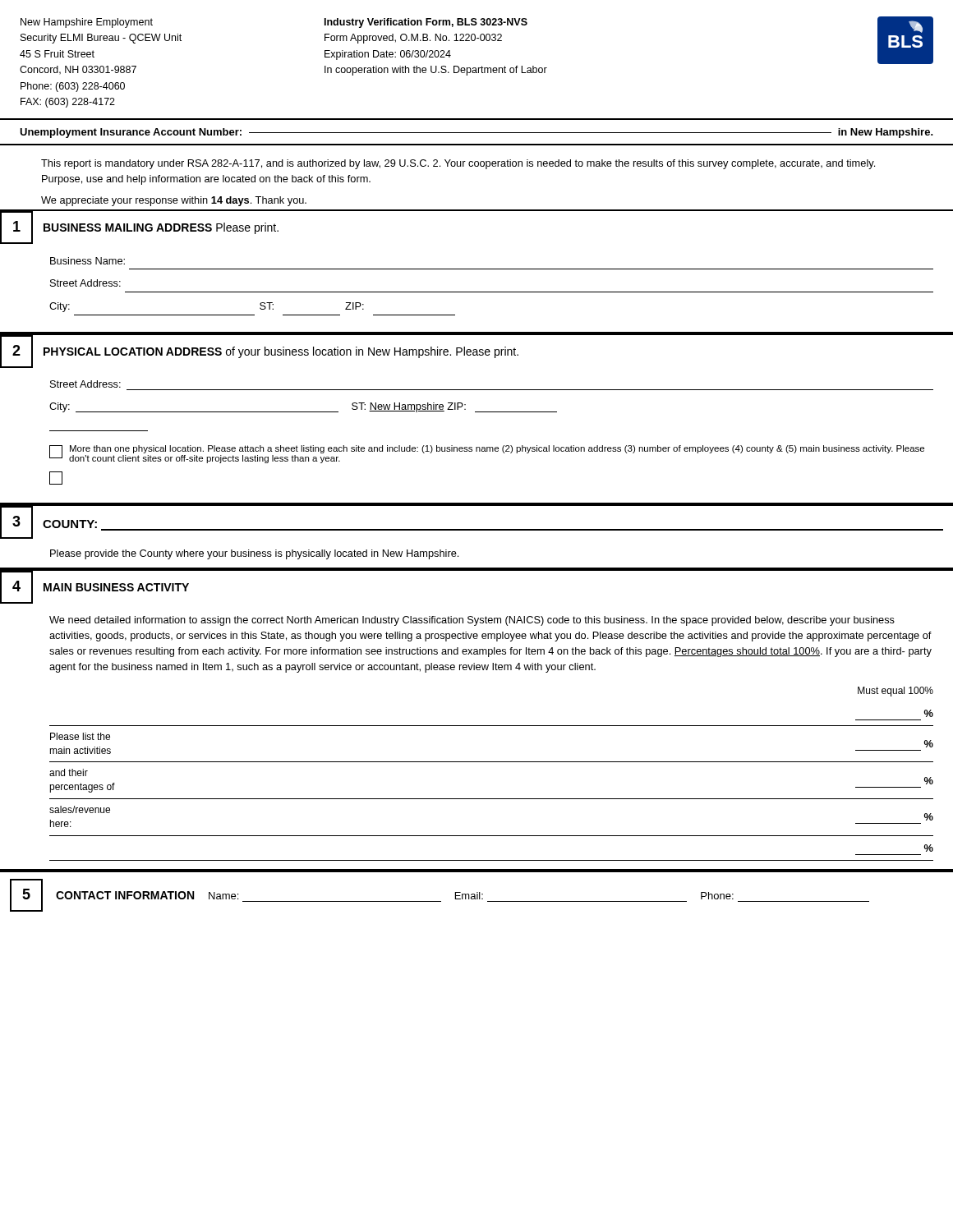Screen dimensions: 1232x953
Task: Point to the region starting "This report is mandatory under RSA 282-A-117,"
Action: pyautogui.click(x=459, y=171)
